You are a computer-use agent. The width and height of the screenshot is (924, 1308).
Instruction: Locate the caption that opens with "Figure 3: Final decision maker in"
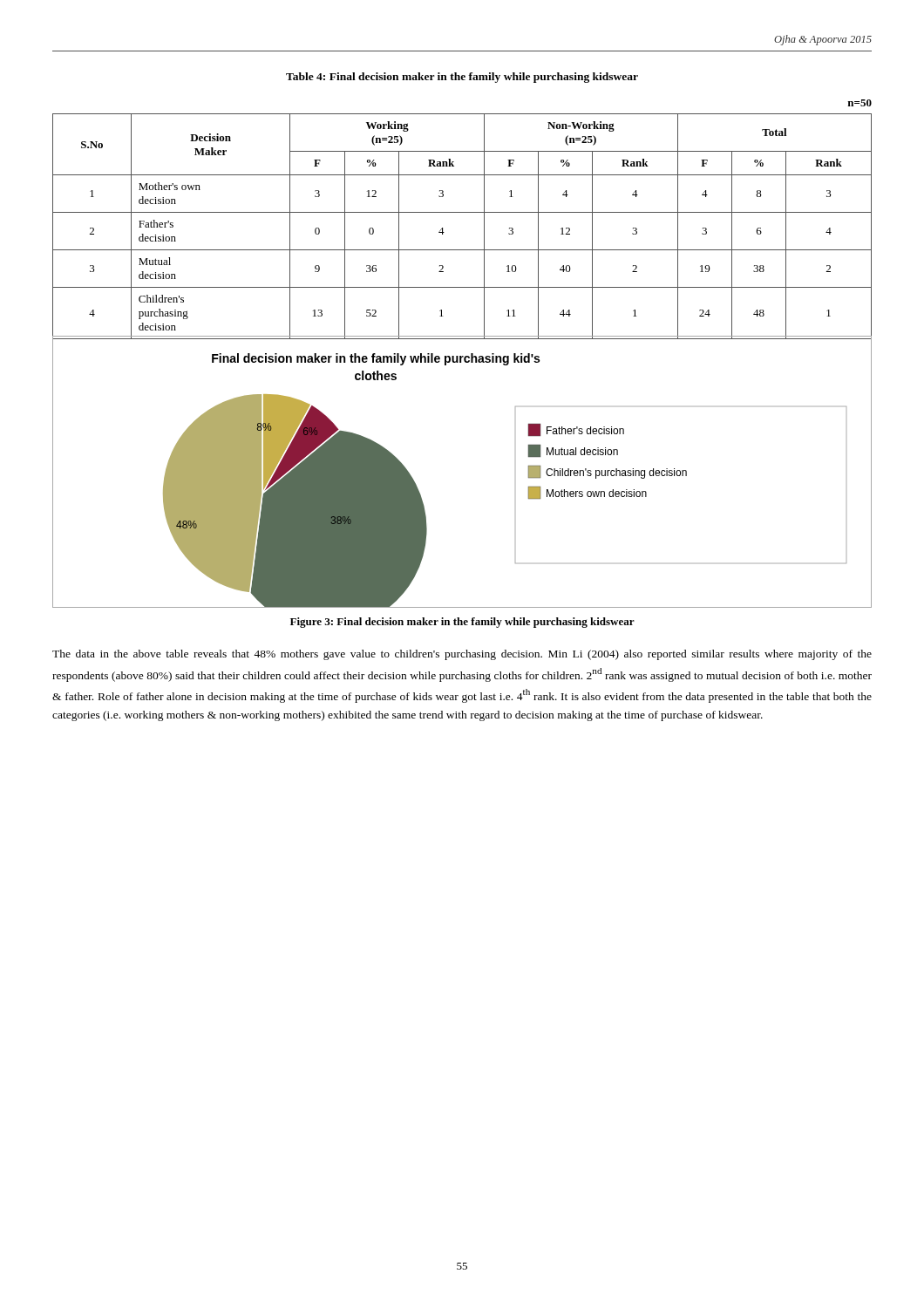pyautogui.click(x=462, y=621)
